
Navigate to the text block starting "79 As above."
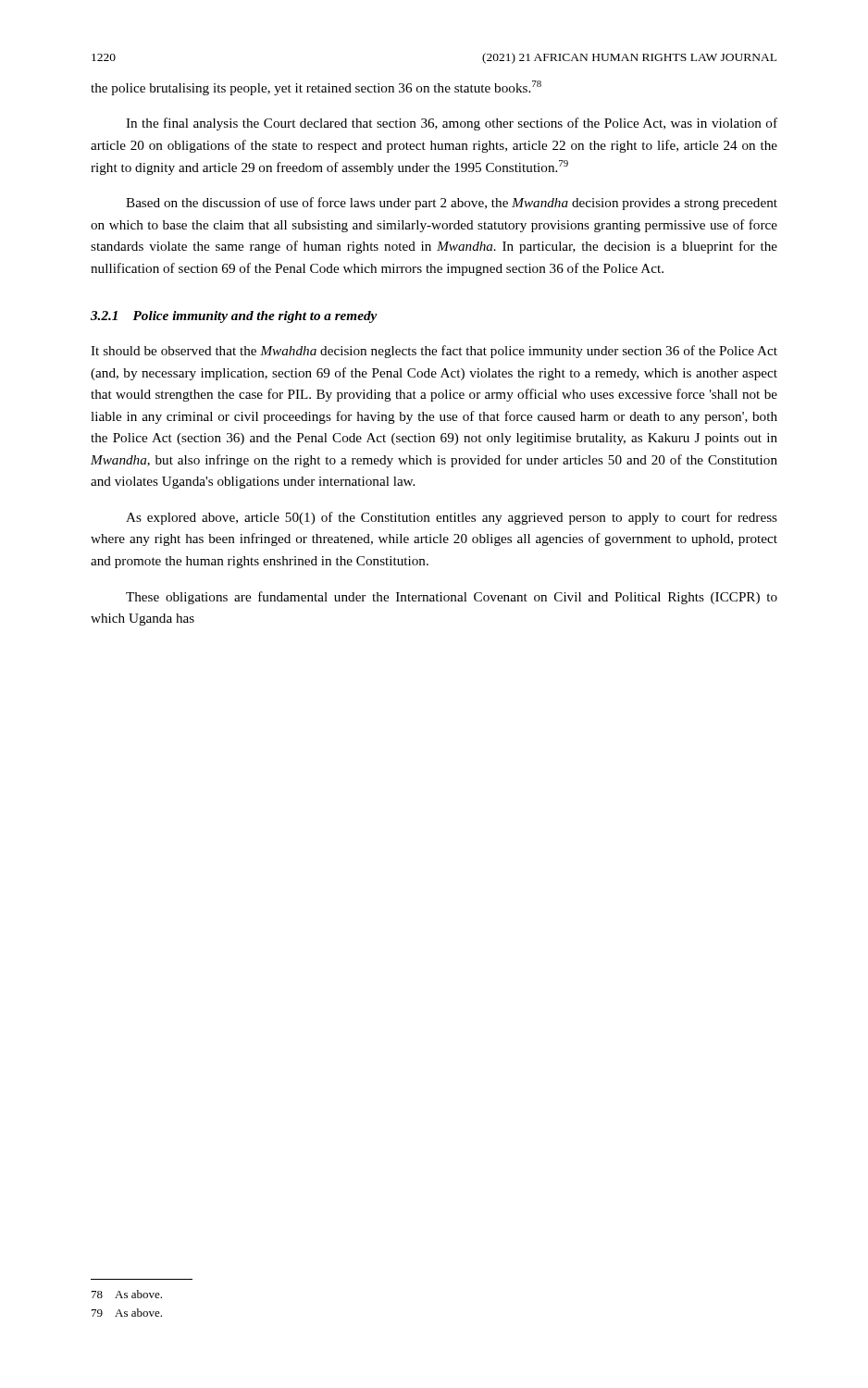pos(127,1312)
